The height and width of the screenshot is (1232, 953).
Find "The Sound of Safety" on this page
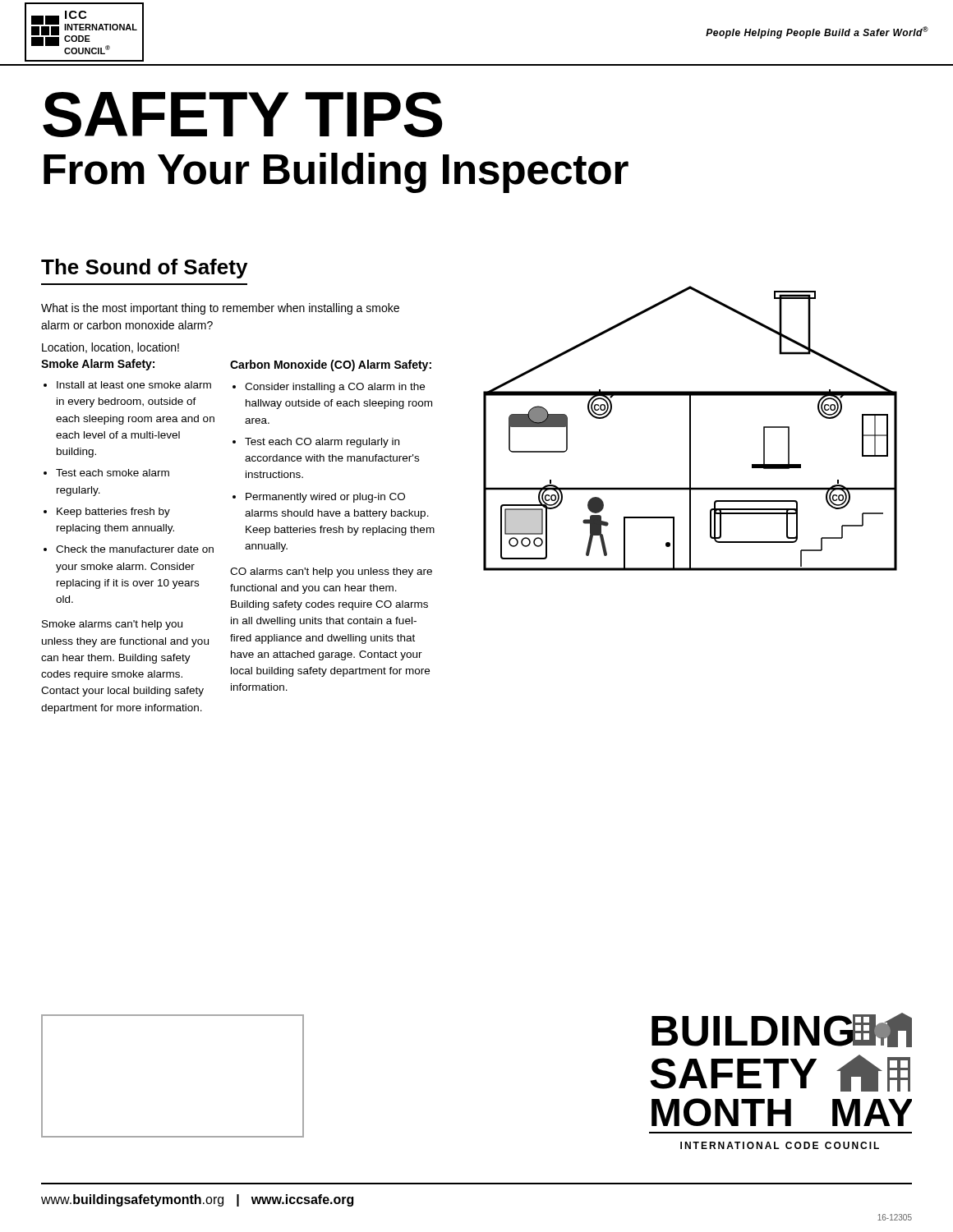(x=144, y=270)
